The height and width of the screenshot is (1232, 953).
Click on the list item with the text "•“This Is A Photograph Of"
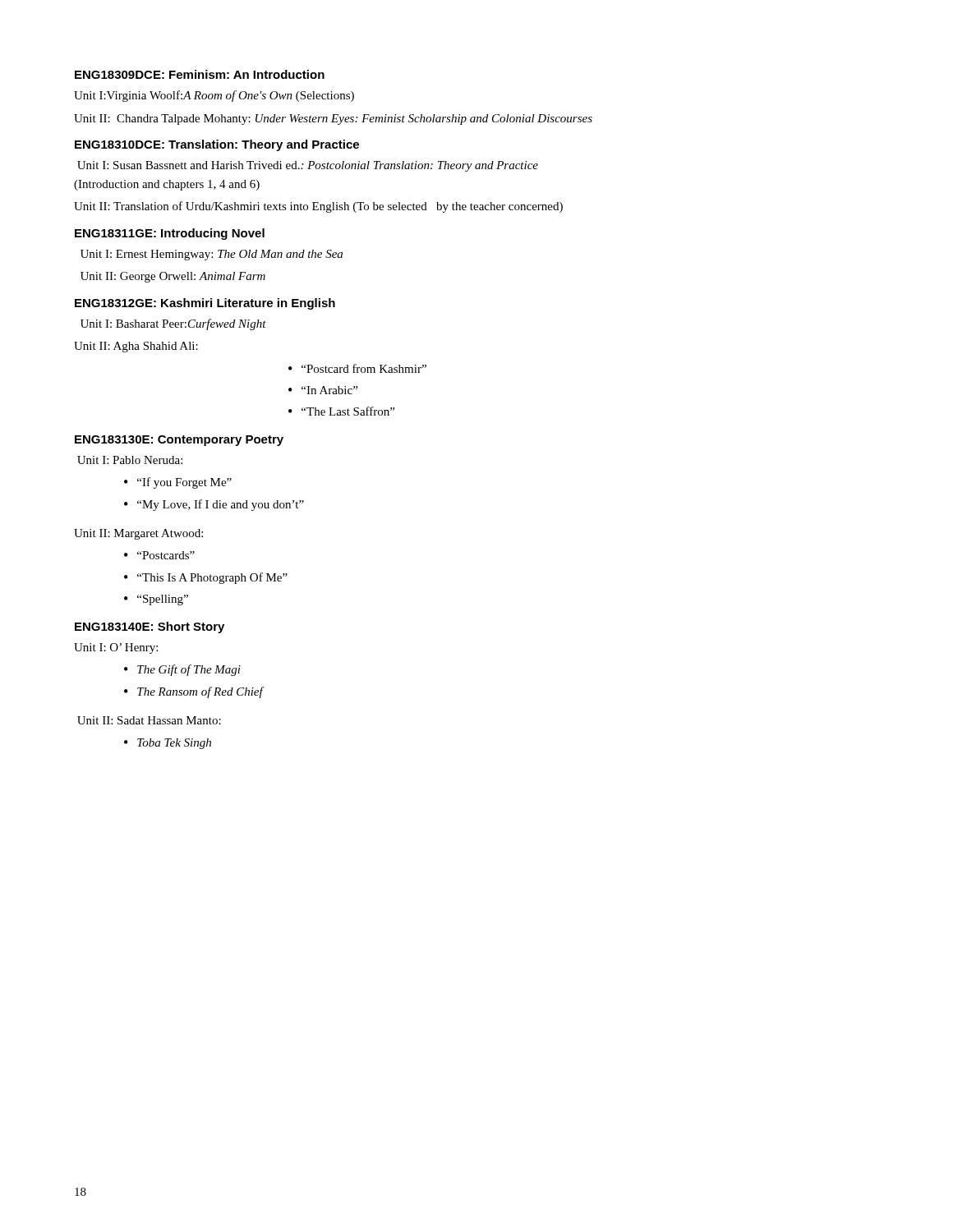(205, 578)
